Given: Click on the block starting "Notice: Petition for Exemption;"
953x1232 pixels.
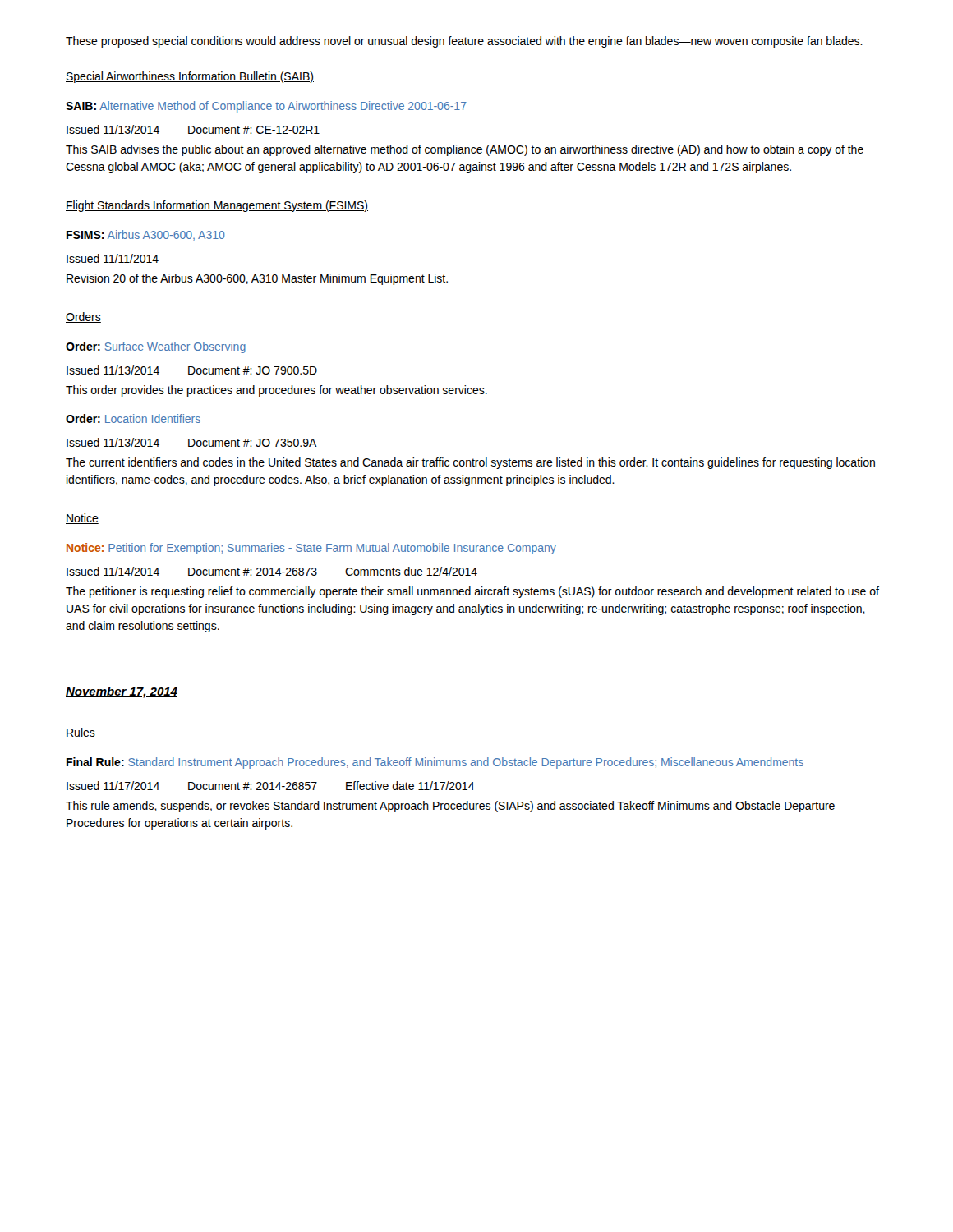Looking at the screenshot, I should (311, 548).
